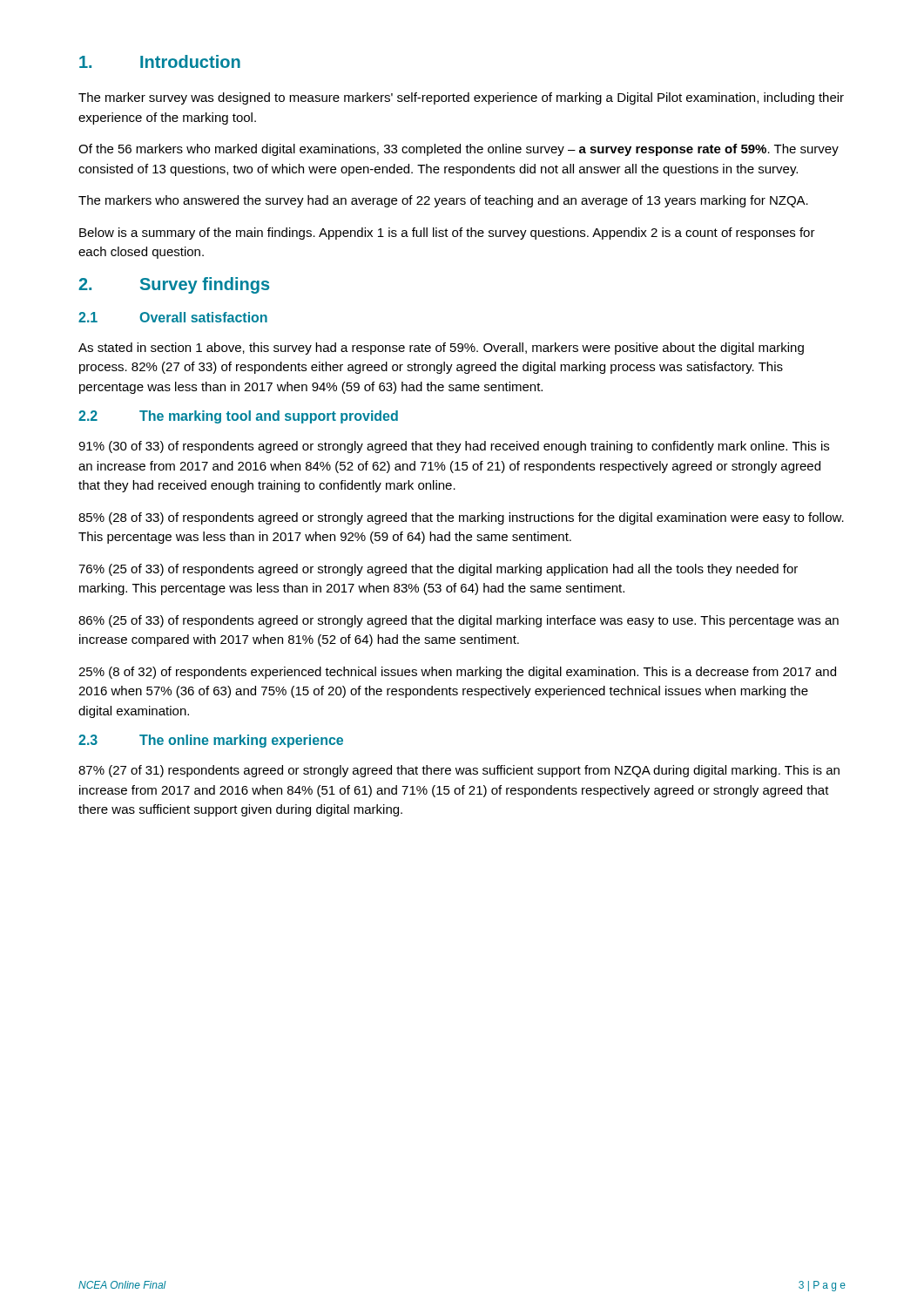Find "1. Introduction" on this page
This screenshot has width=924, height=1307.
(x=160, y=62)
